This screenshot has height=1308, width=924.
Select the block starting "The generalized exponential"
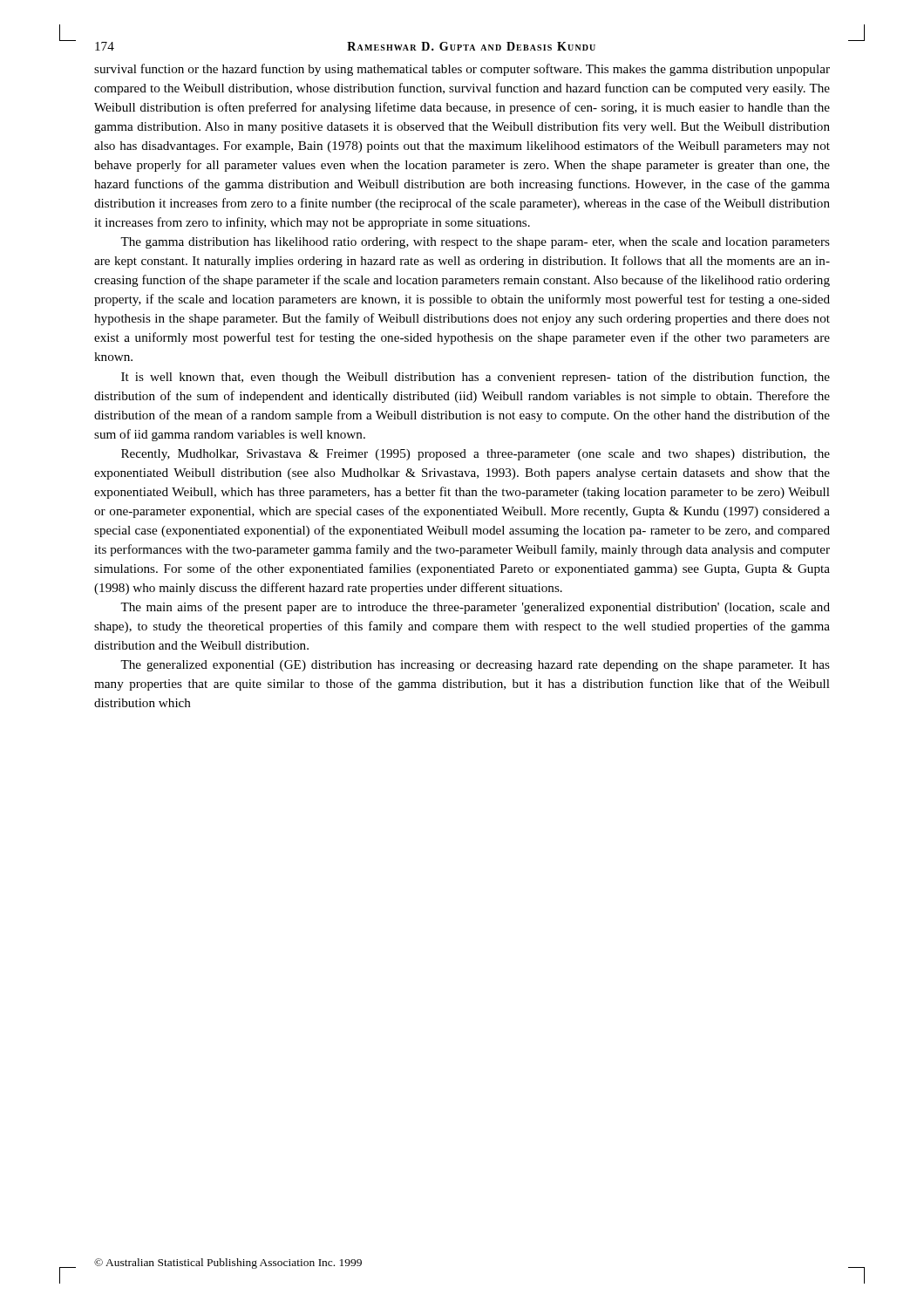click(462, 684)
